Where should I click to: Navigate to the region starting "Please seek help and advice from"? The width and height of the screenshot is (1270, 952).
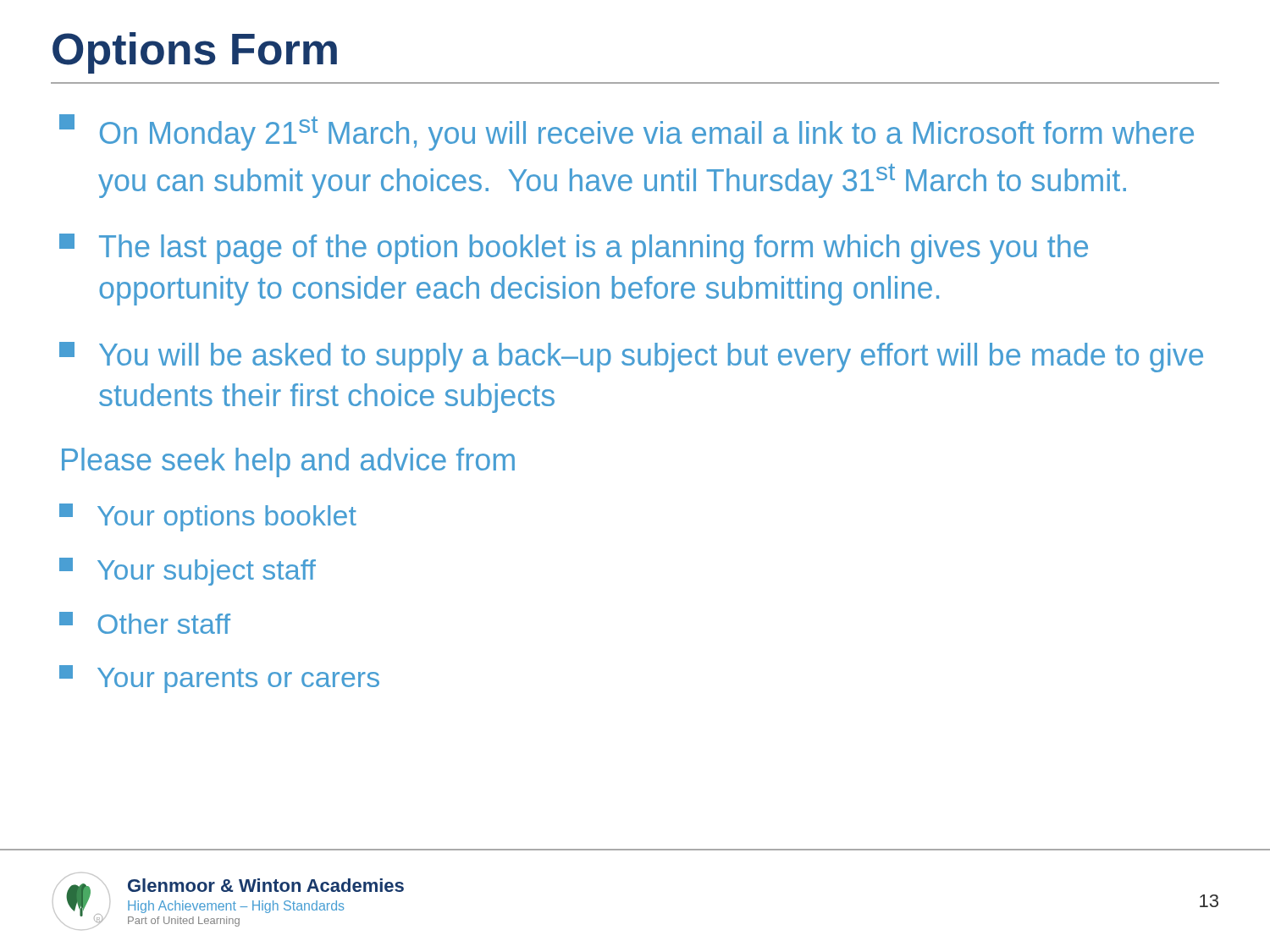pos(288,460)
